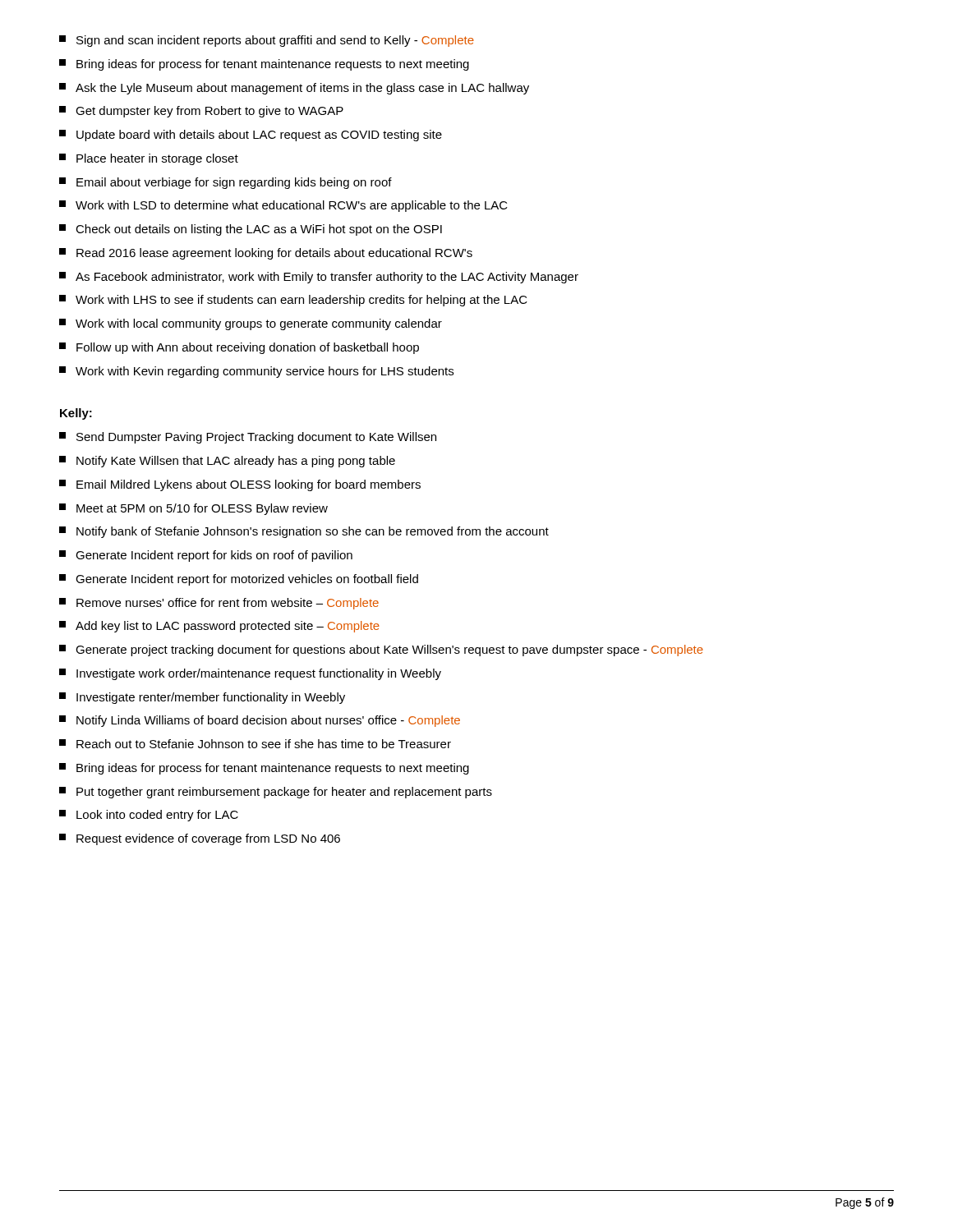Locate the list item with the text "Generate Incident report for kids on roof of"
The width and height of the screenshot is (953, 1232).
[206, 556]
